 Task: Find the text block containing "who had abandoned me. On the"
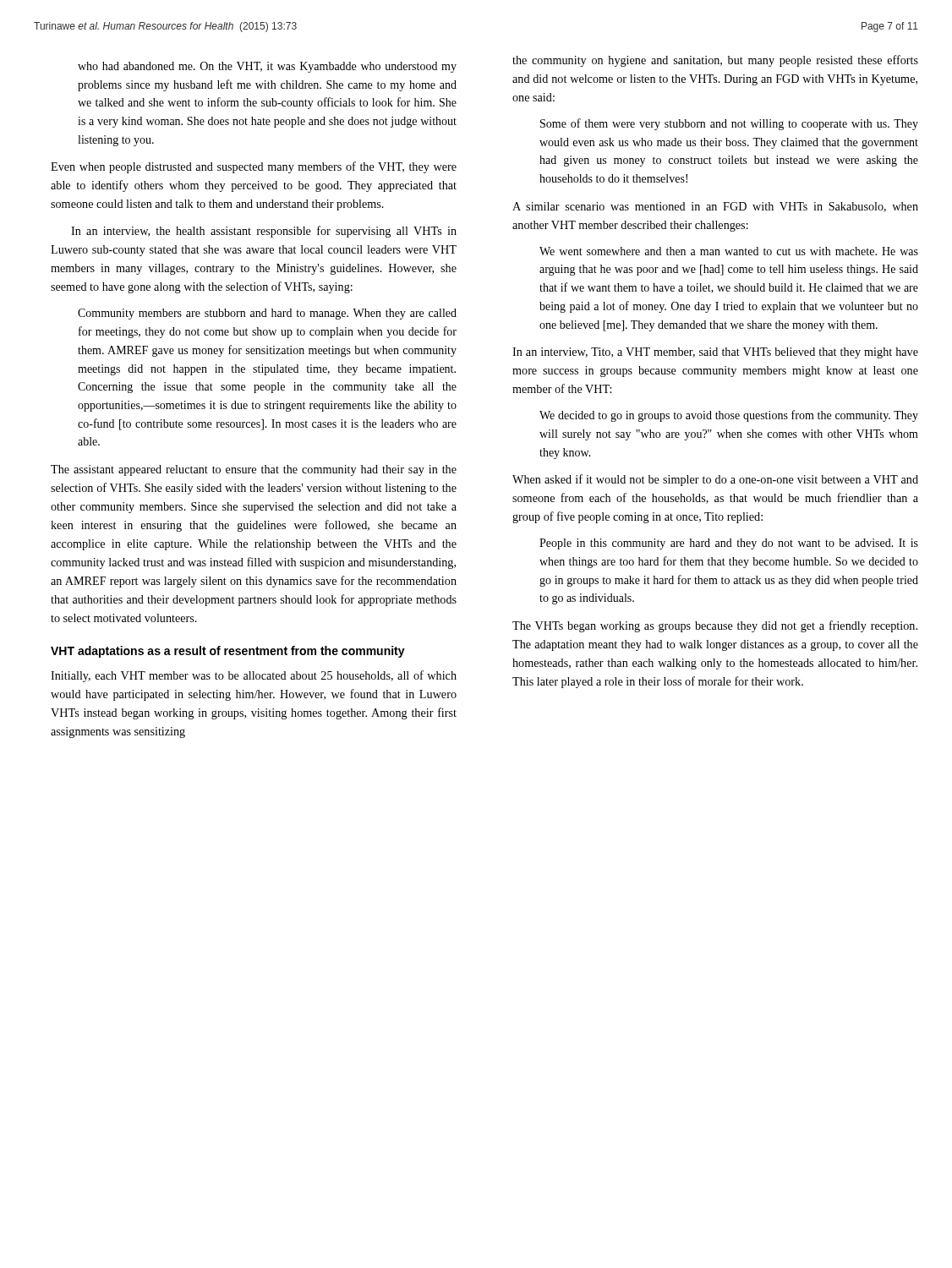pos(267,103)
